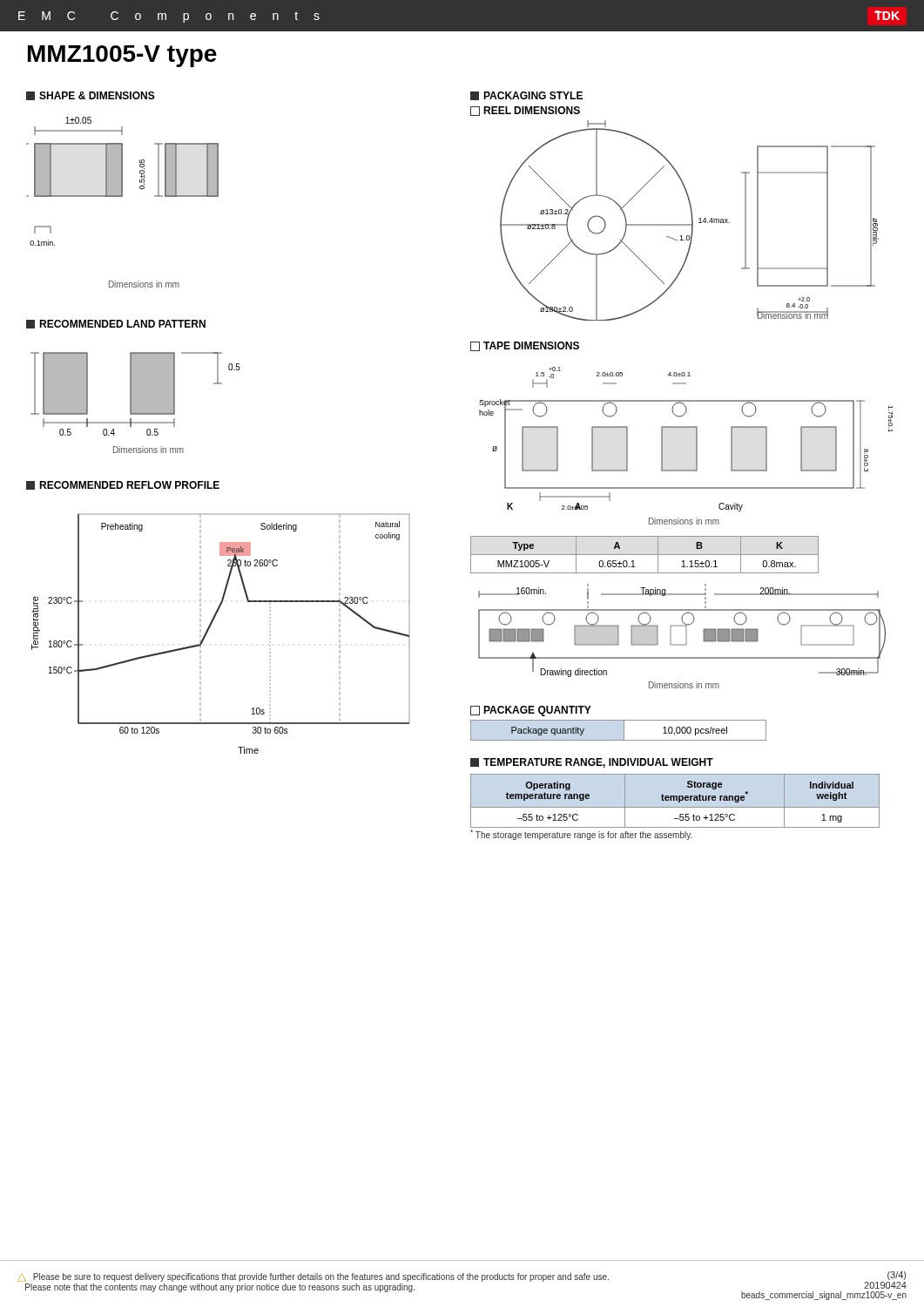This screenshot has width=924, height=1307.
Task: Find the section header that reads "TAPE DIMENSIONS"
Action: [x=525, y=346]
